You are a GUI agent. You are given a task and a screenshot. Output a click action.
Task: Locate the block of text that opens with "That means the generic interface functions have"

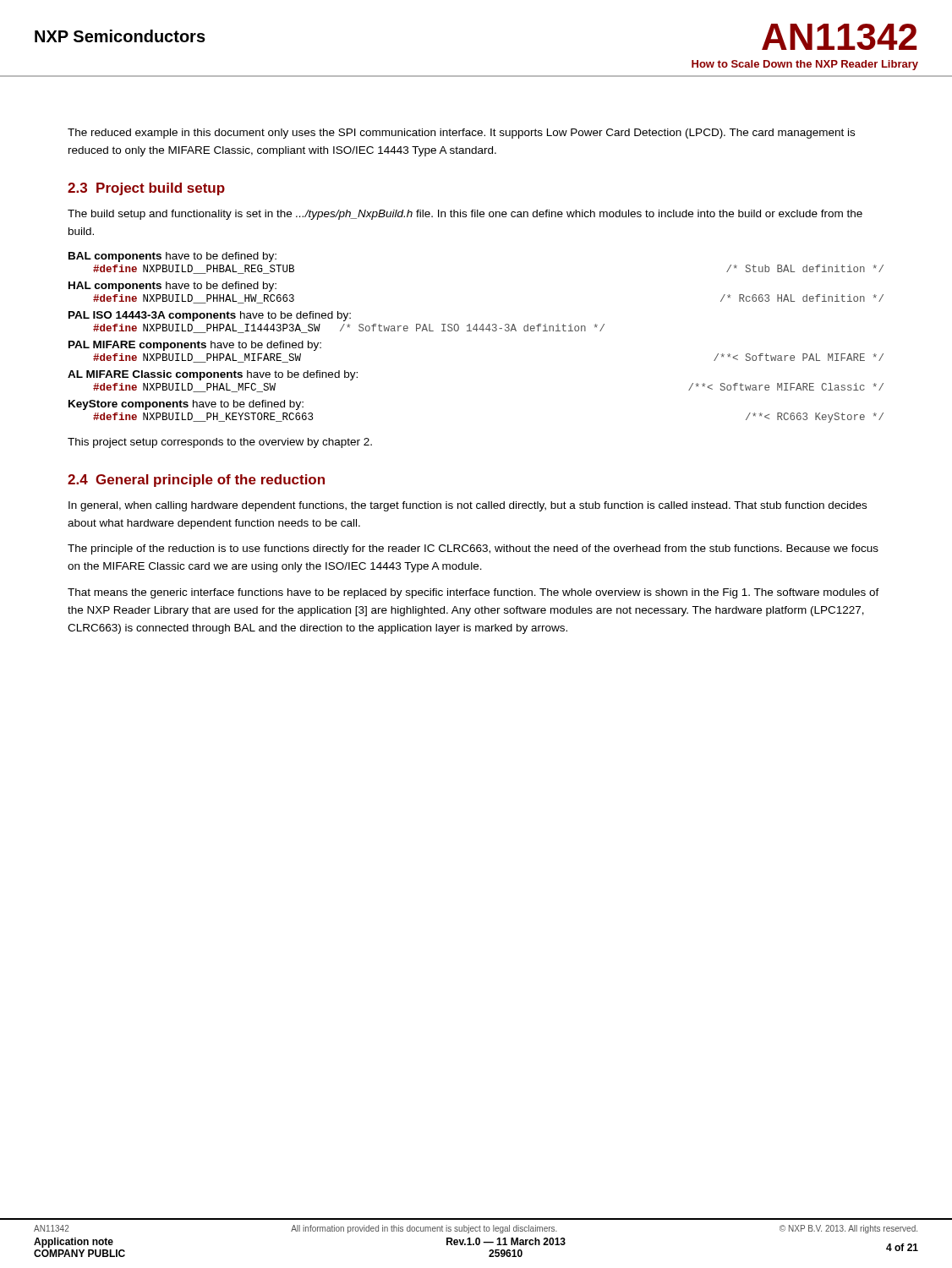click(473, 610)
